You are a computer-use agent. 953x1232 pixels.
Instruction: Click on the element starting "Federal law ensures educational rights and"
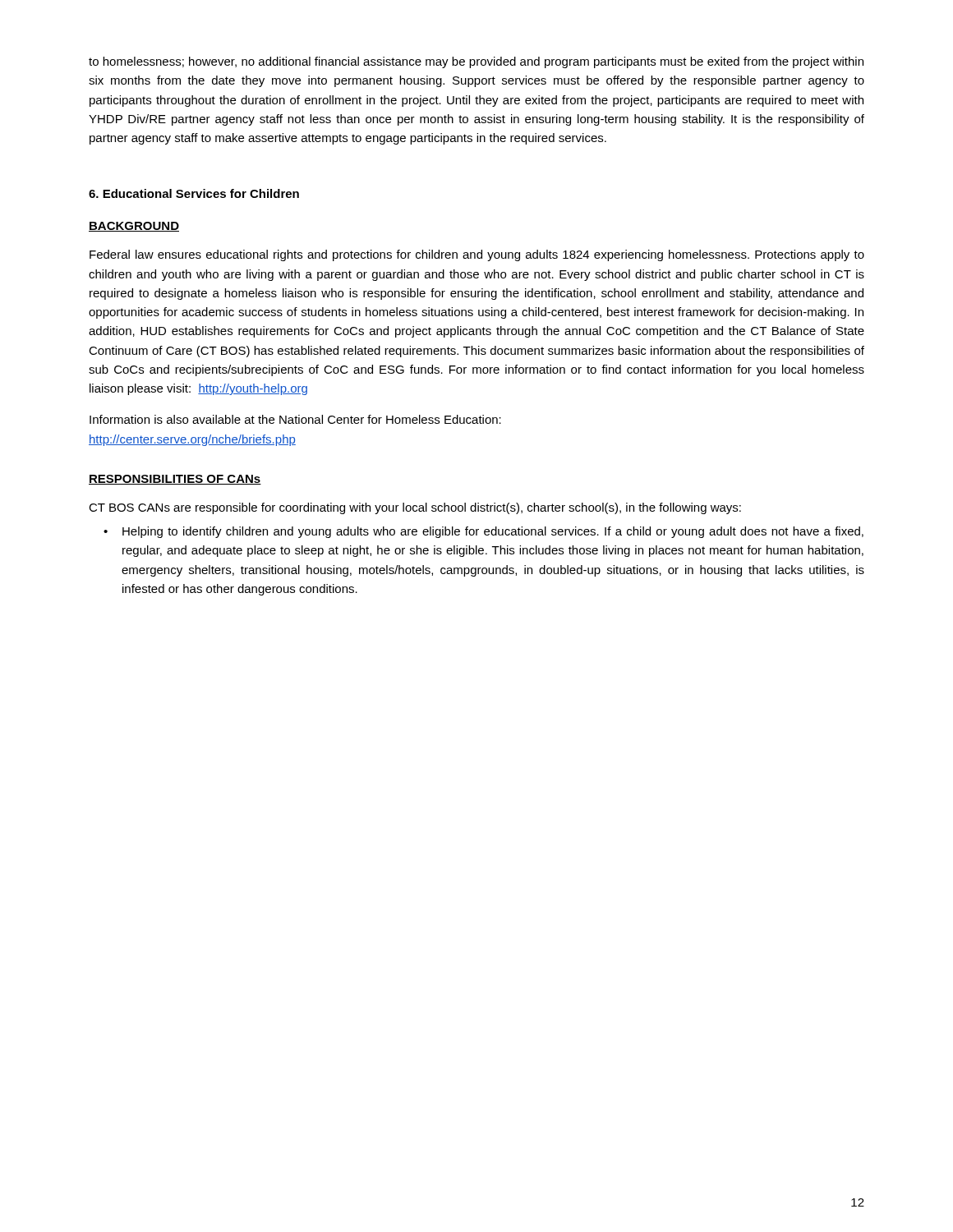(476, 321)
